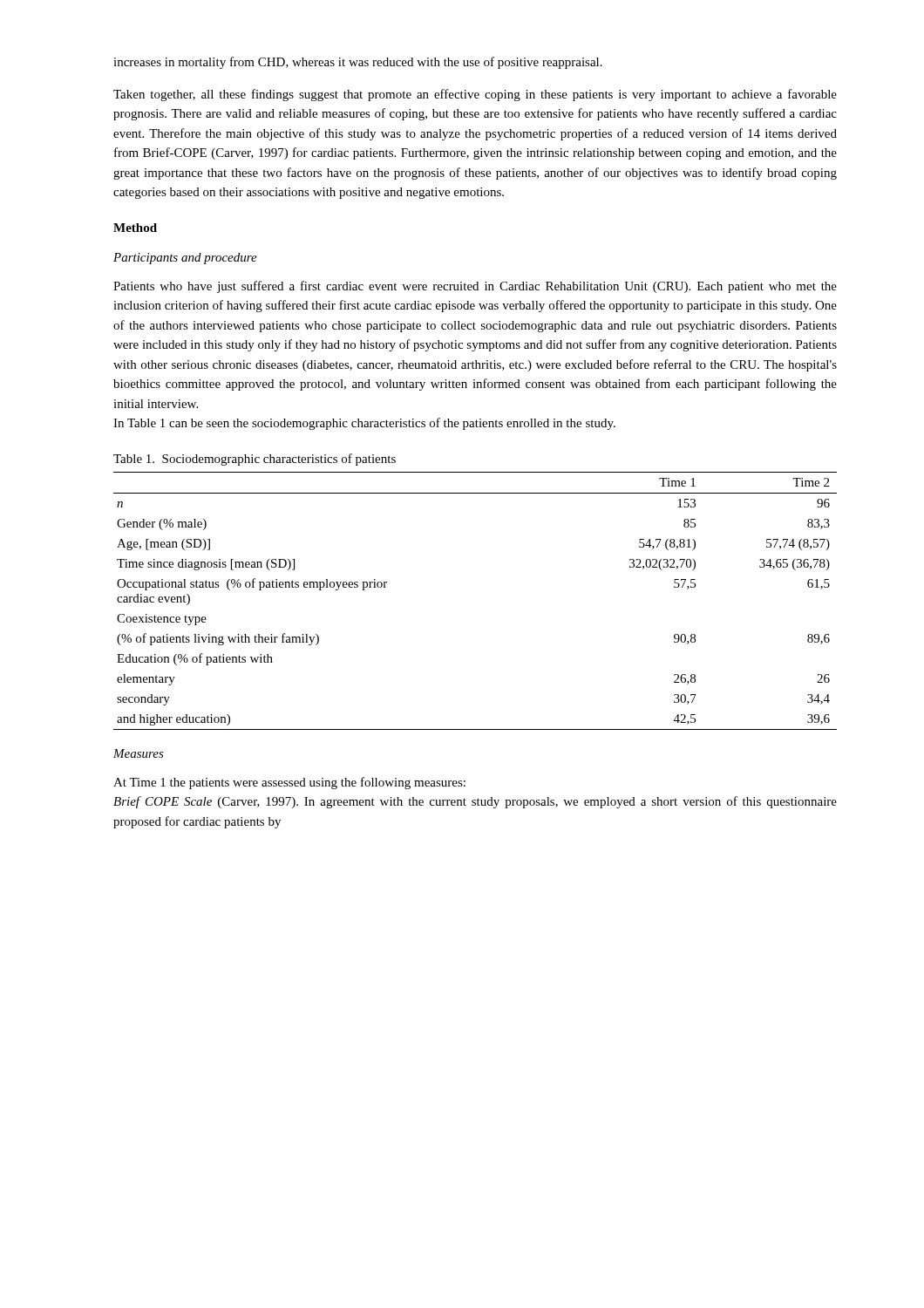Select the text block that reads "Taken together, all these findings suggest that promote"
Screen dimensions: 1308x924
pyautogui.click(x=475, y=143)
